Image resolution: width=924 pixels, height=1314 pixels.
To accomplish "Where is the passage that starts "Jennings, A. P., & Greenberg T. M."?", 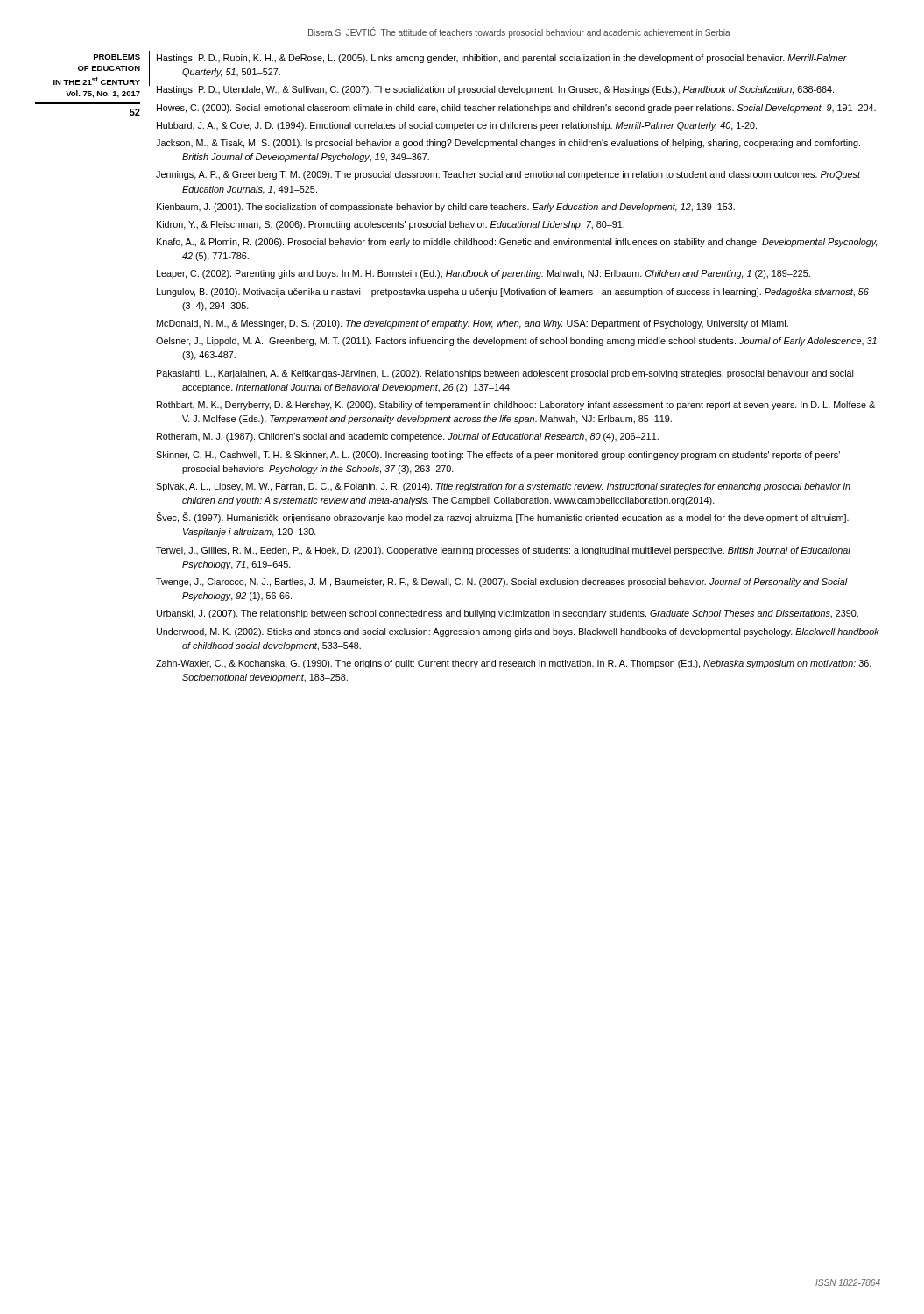I will [508, 182].
